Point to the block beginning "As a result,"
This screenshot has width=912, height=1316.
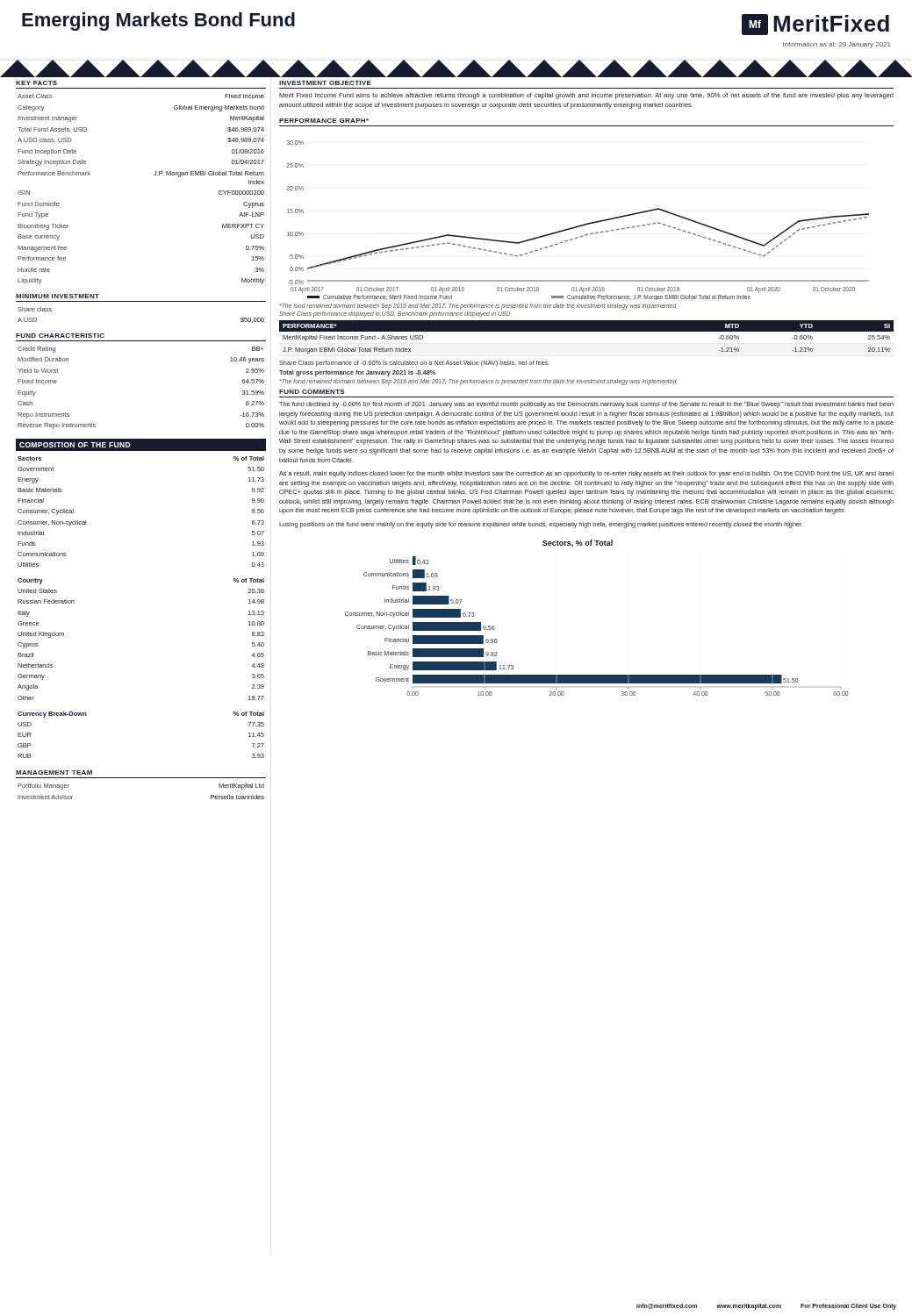click(586, 492)
